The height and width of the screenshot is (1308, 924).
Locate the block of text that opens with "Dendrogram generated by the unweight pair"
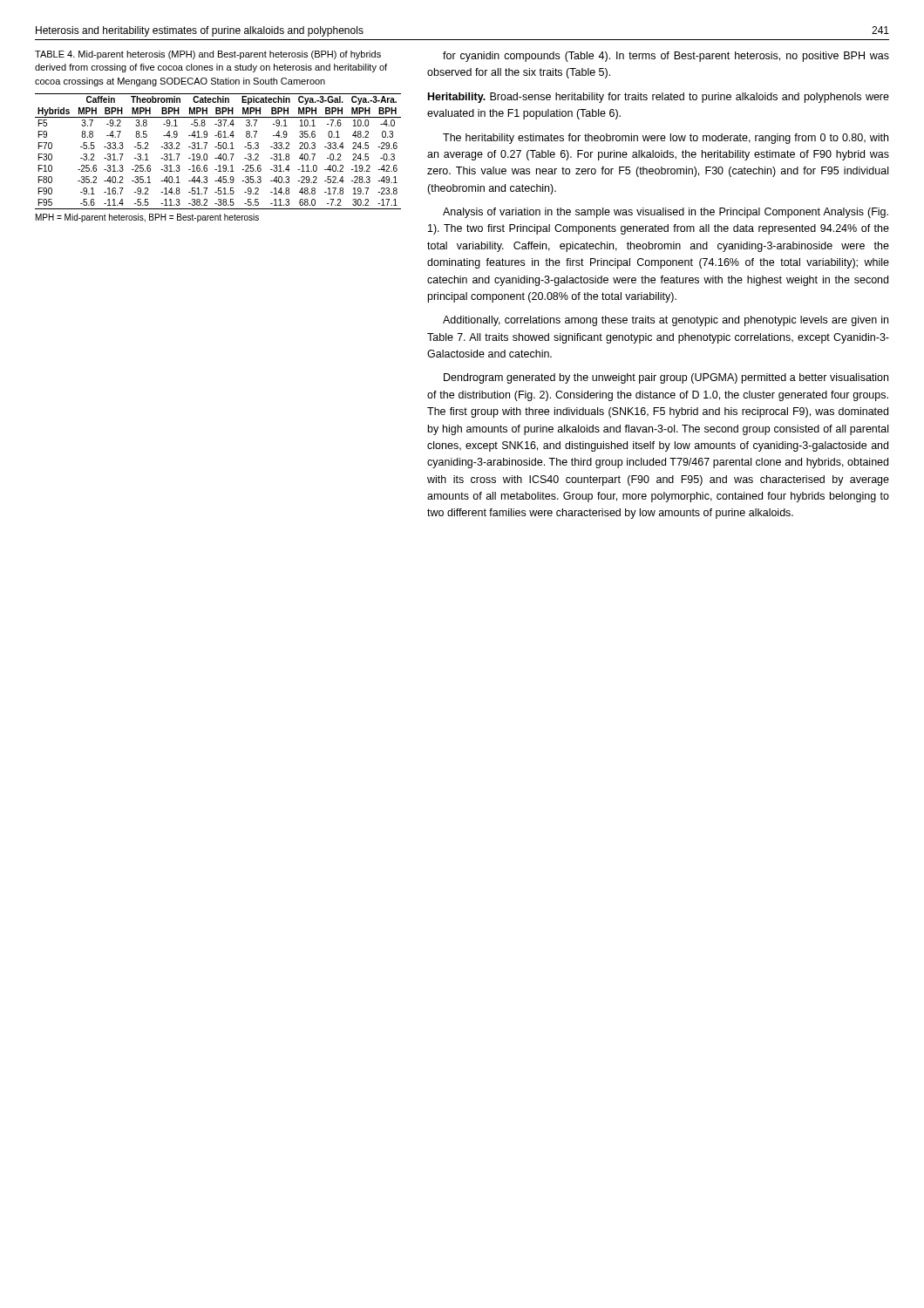[x=658, y=446]
